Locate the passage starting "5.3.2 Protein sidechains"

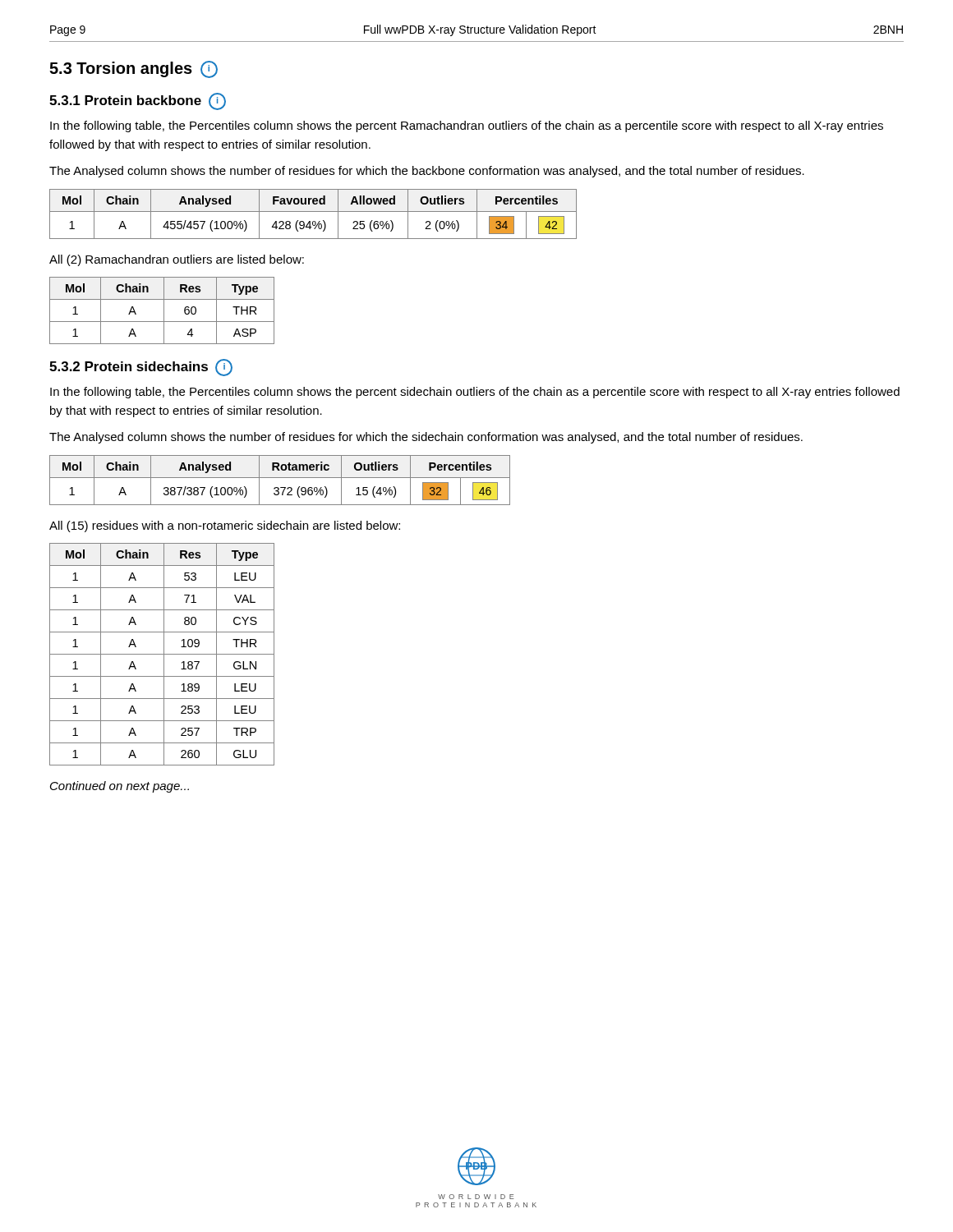[x=141, y=368]
